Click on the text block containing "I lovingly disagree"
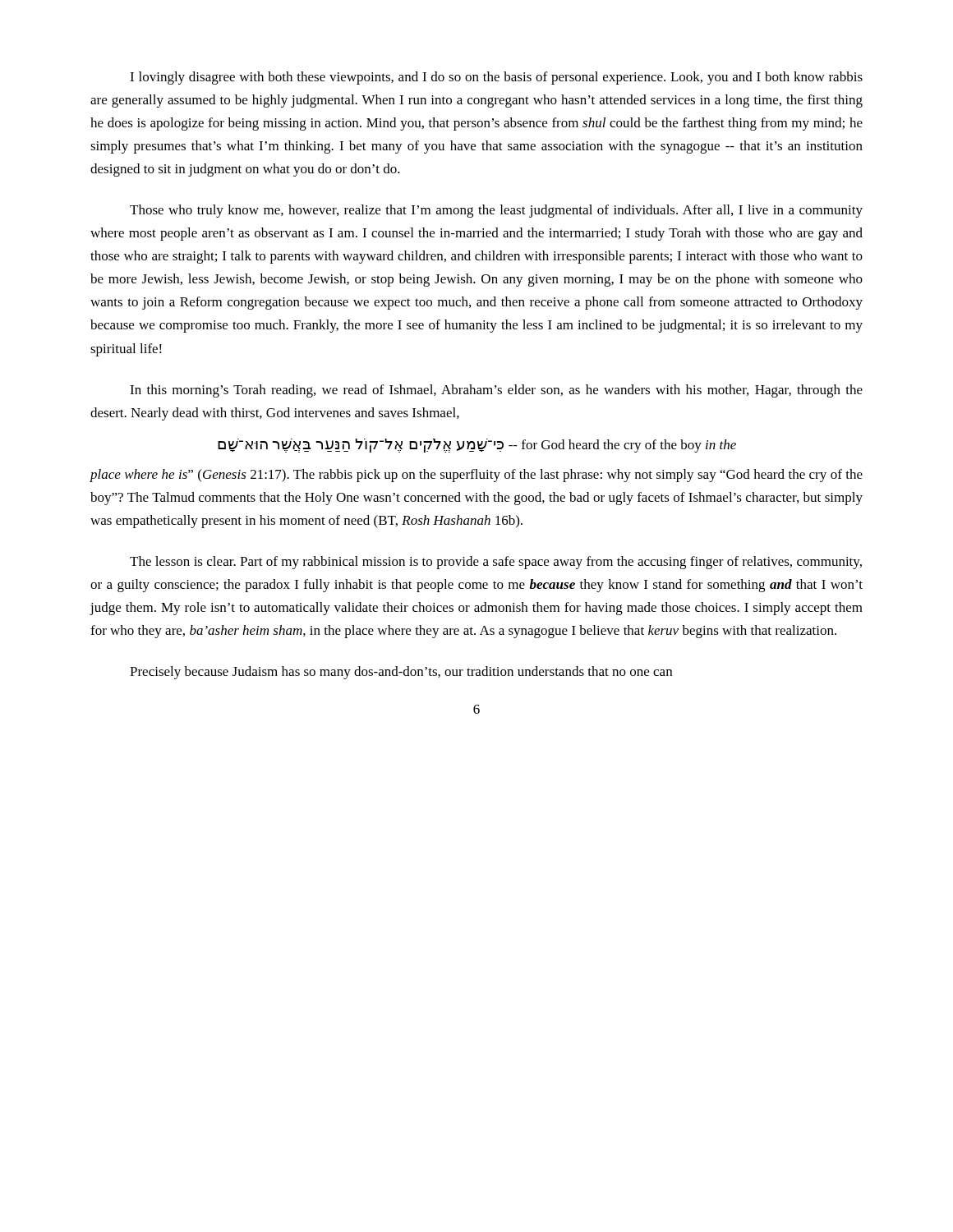Image resolution: width=953 pixels, height=1232 pixels. tap(476, 123)
